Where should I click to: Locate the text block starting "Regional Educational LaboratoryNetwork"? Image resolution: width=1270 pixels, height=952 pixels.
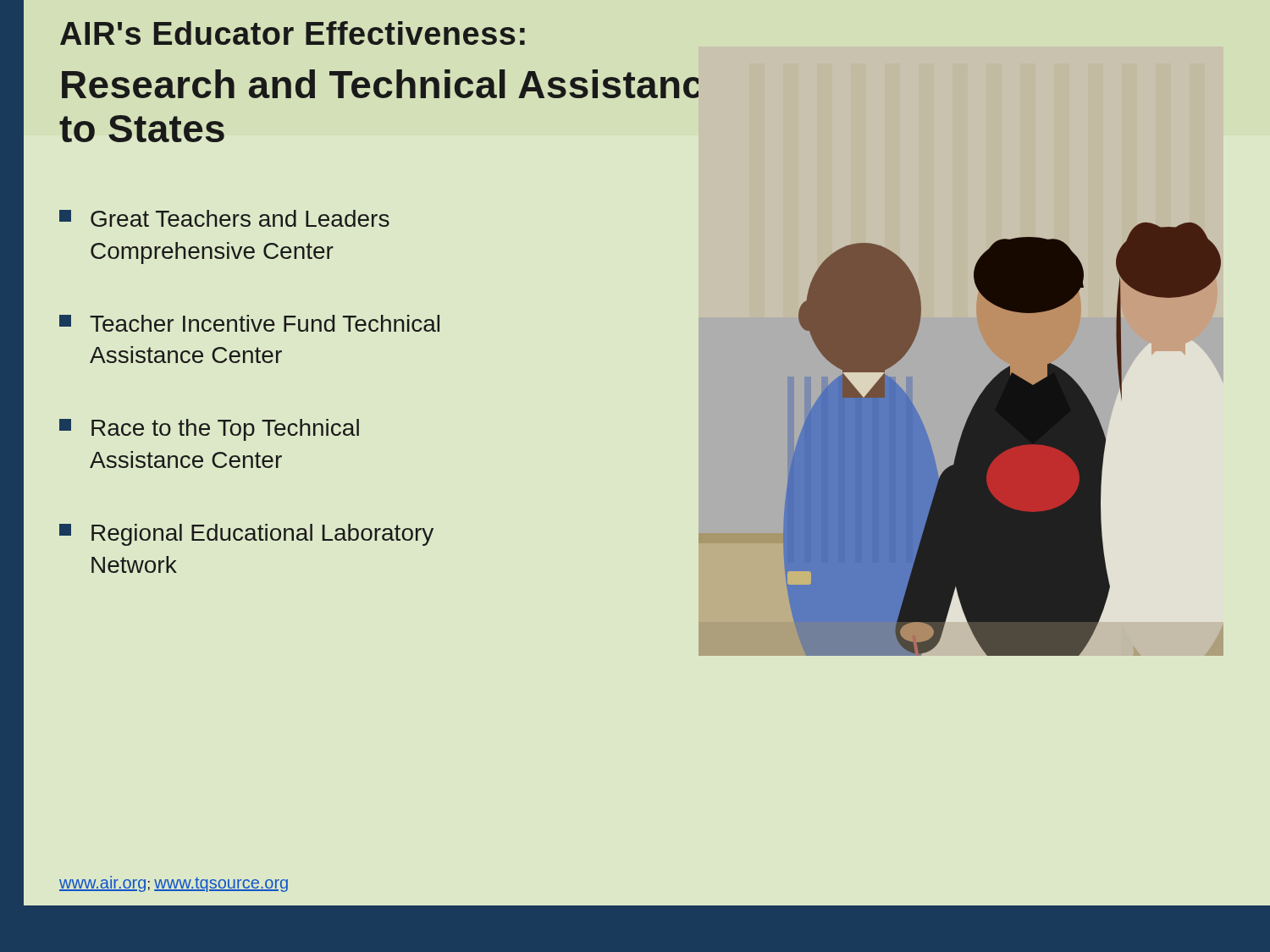point(247,549)
